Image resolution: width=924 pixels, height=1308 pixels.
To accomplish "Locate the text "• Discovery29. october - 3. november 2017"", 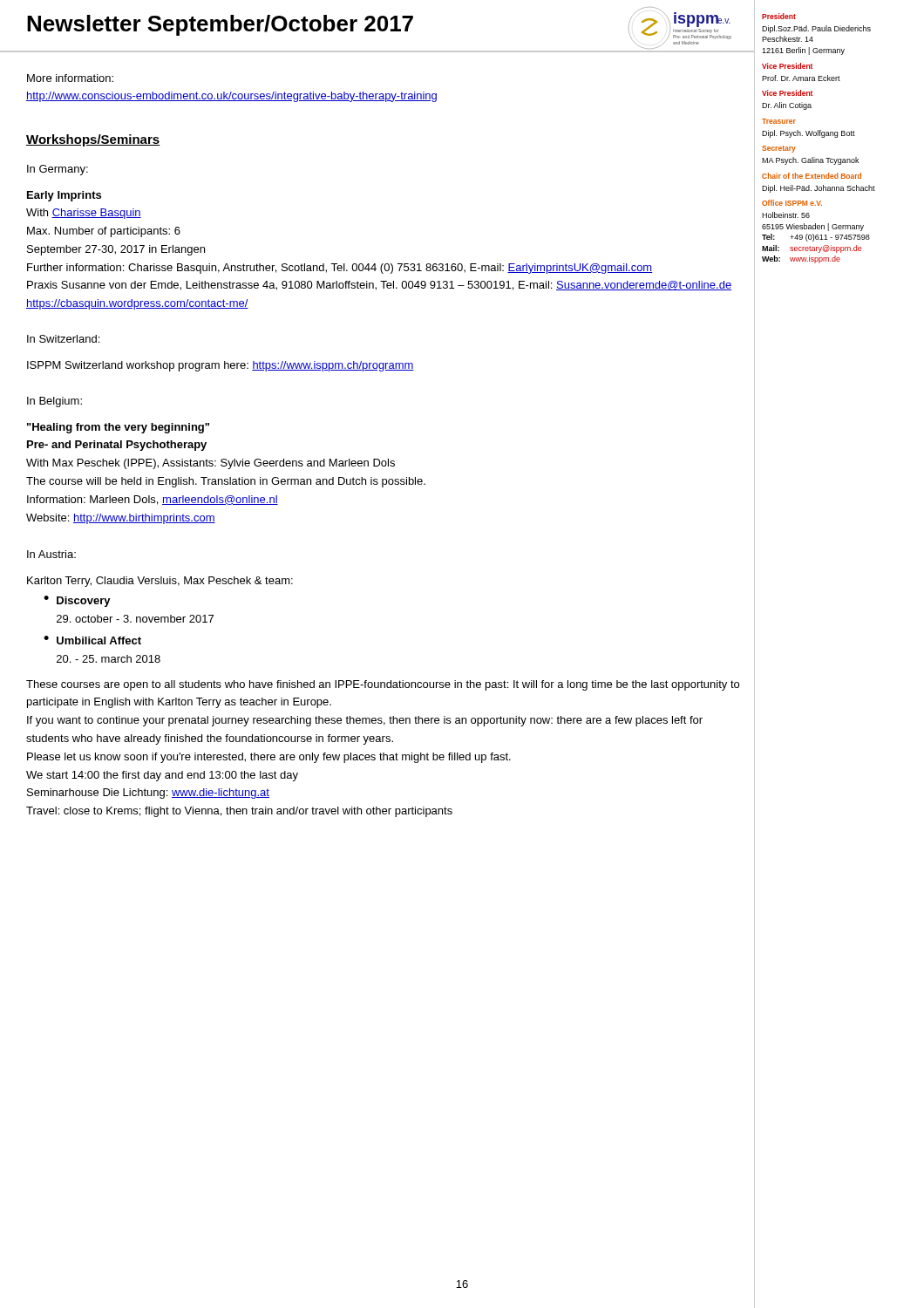I will [129, 611].
